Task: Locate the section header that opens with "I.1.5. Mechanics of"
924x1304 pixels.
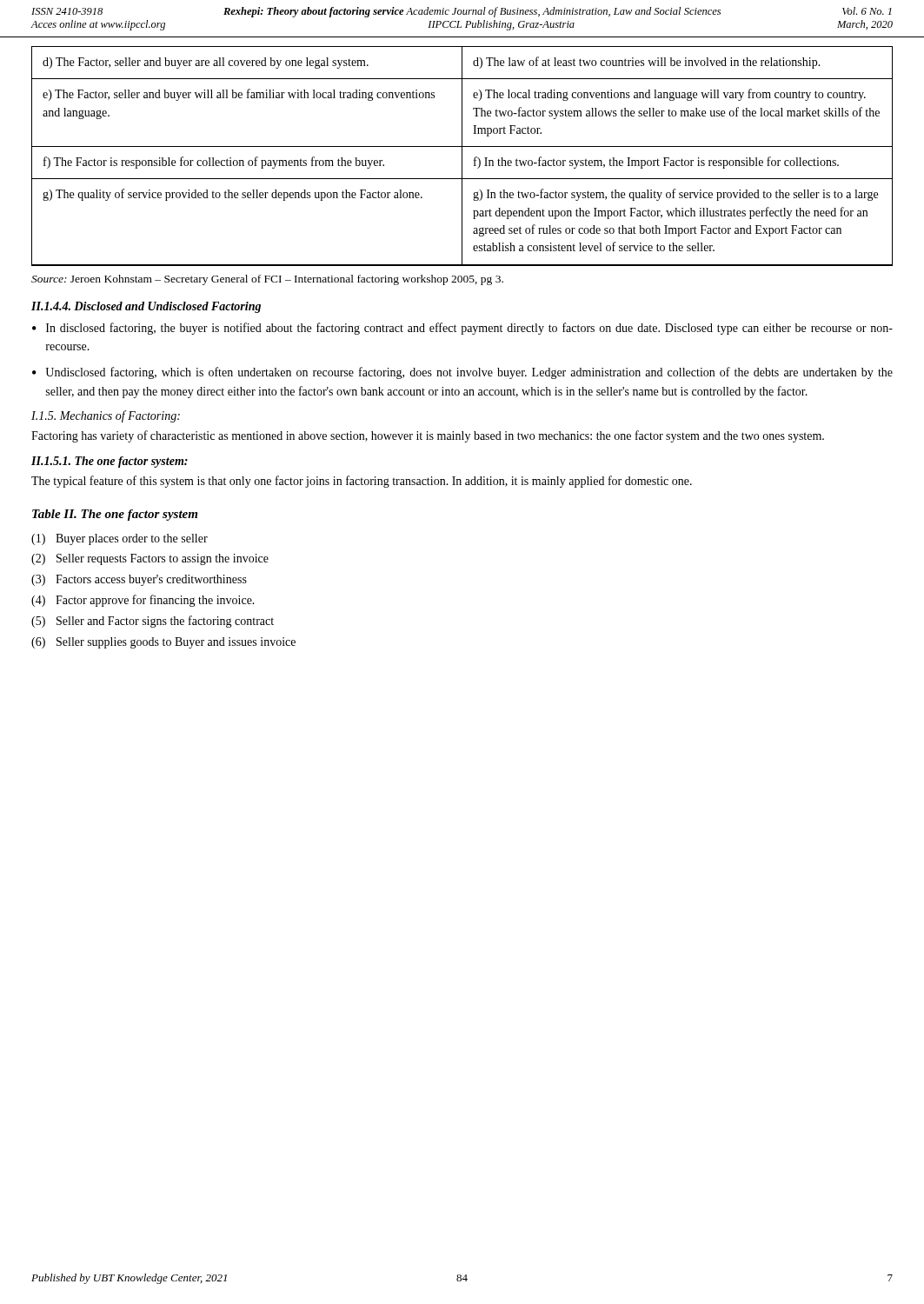Action: coord(106,416)
